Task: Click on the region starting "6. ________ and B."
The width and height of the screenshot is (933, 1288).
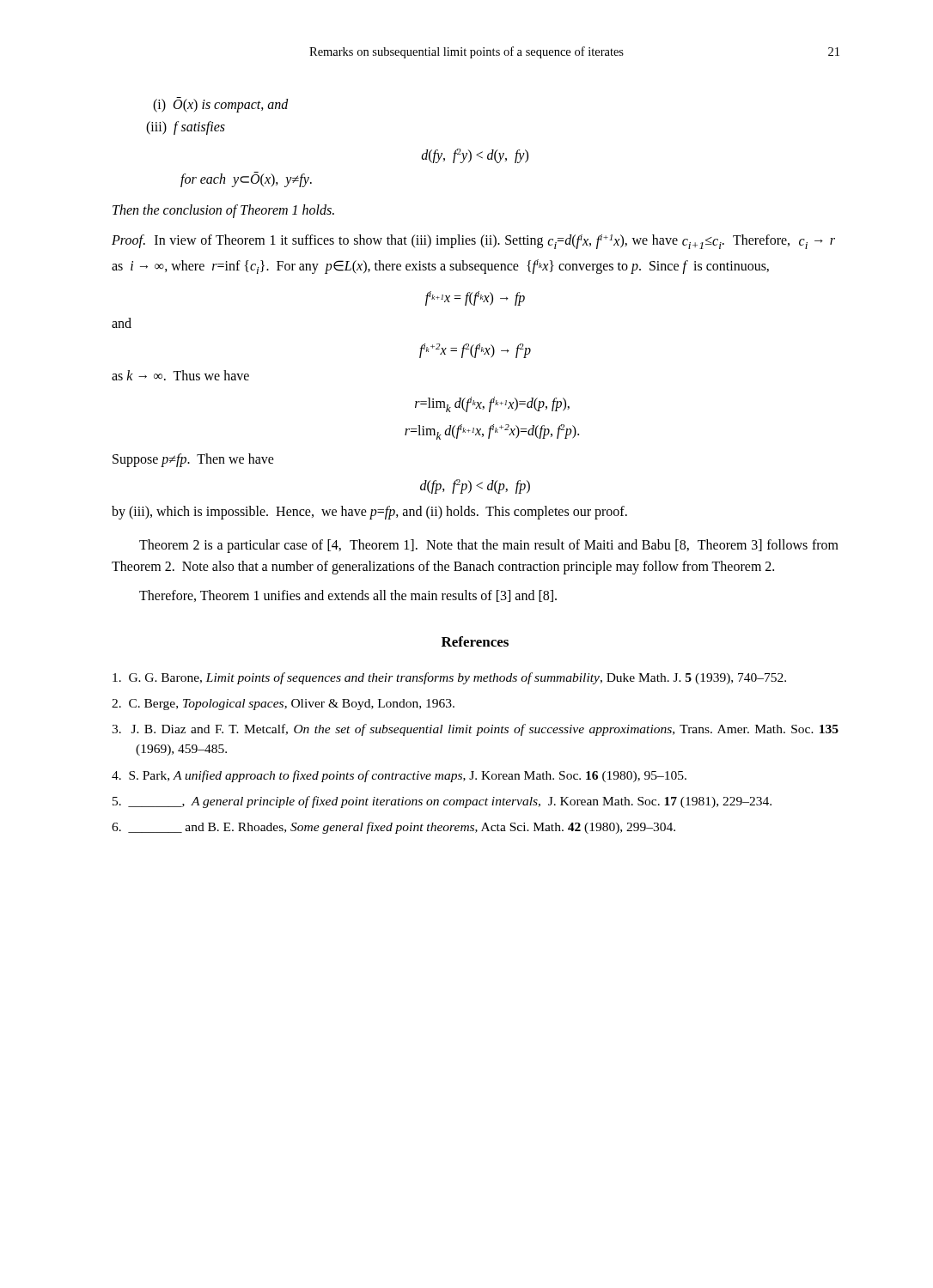Action: pyautogui.click(x=394, y=827)
